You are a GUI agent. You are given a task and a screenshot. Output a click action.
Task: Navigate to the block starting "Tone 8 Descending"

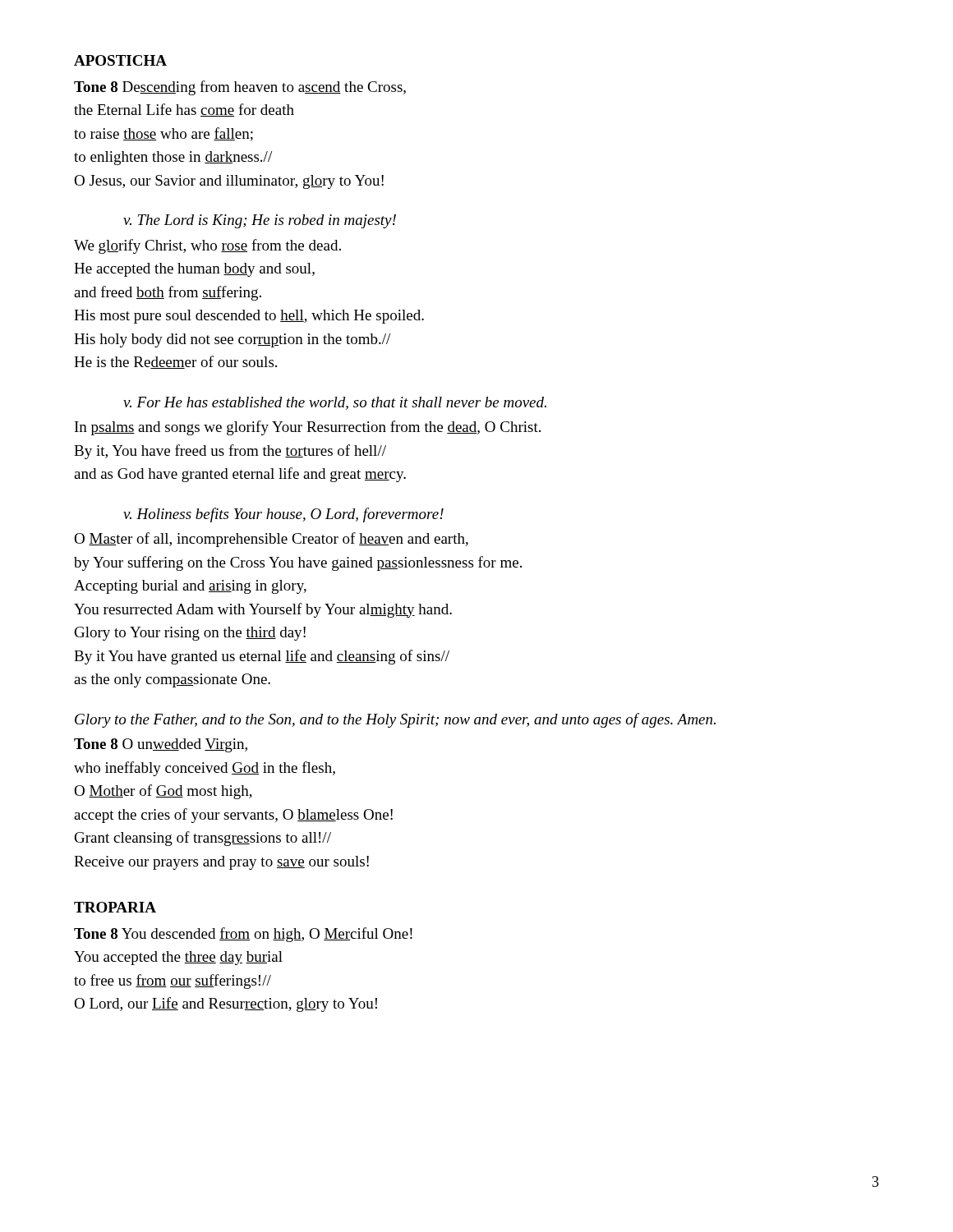(240, 133)
